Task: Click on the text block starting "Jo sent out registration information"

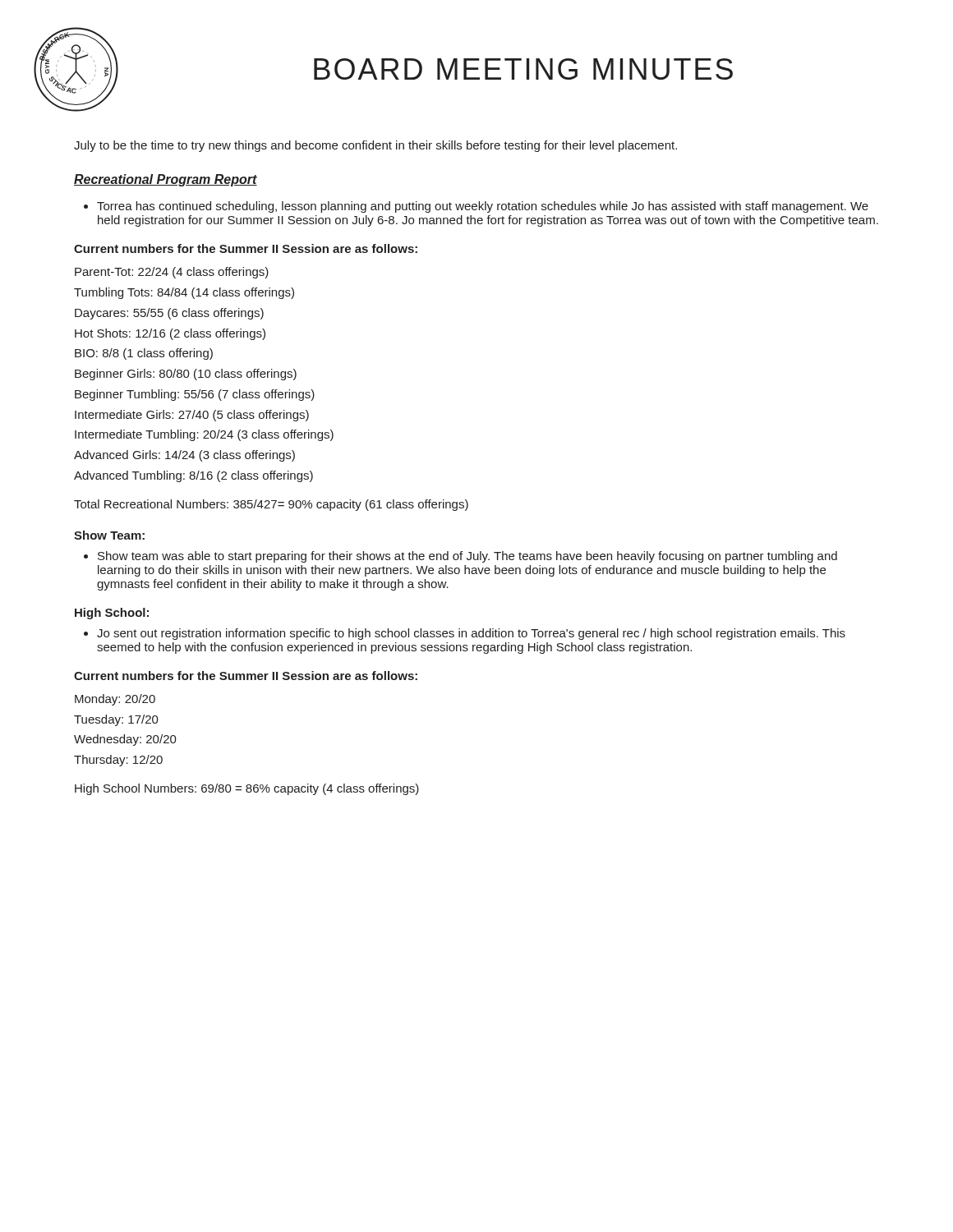Action: [x=471, y=640]
